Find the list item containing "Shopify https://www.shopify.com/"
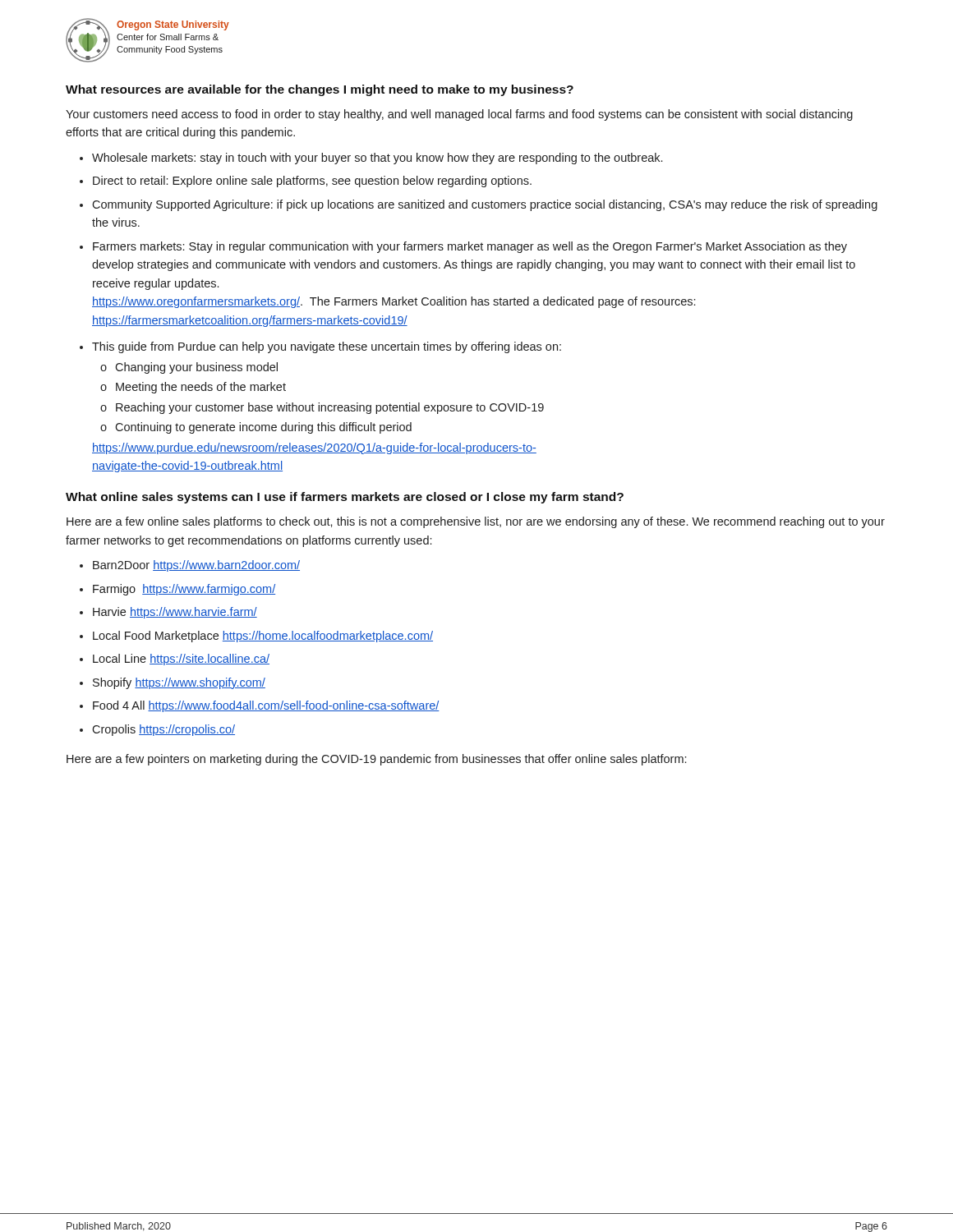953x1232 pixels. coord(179,682)
